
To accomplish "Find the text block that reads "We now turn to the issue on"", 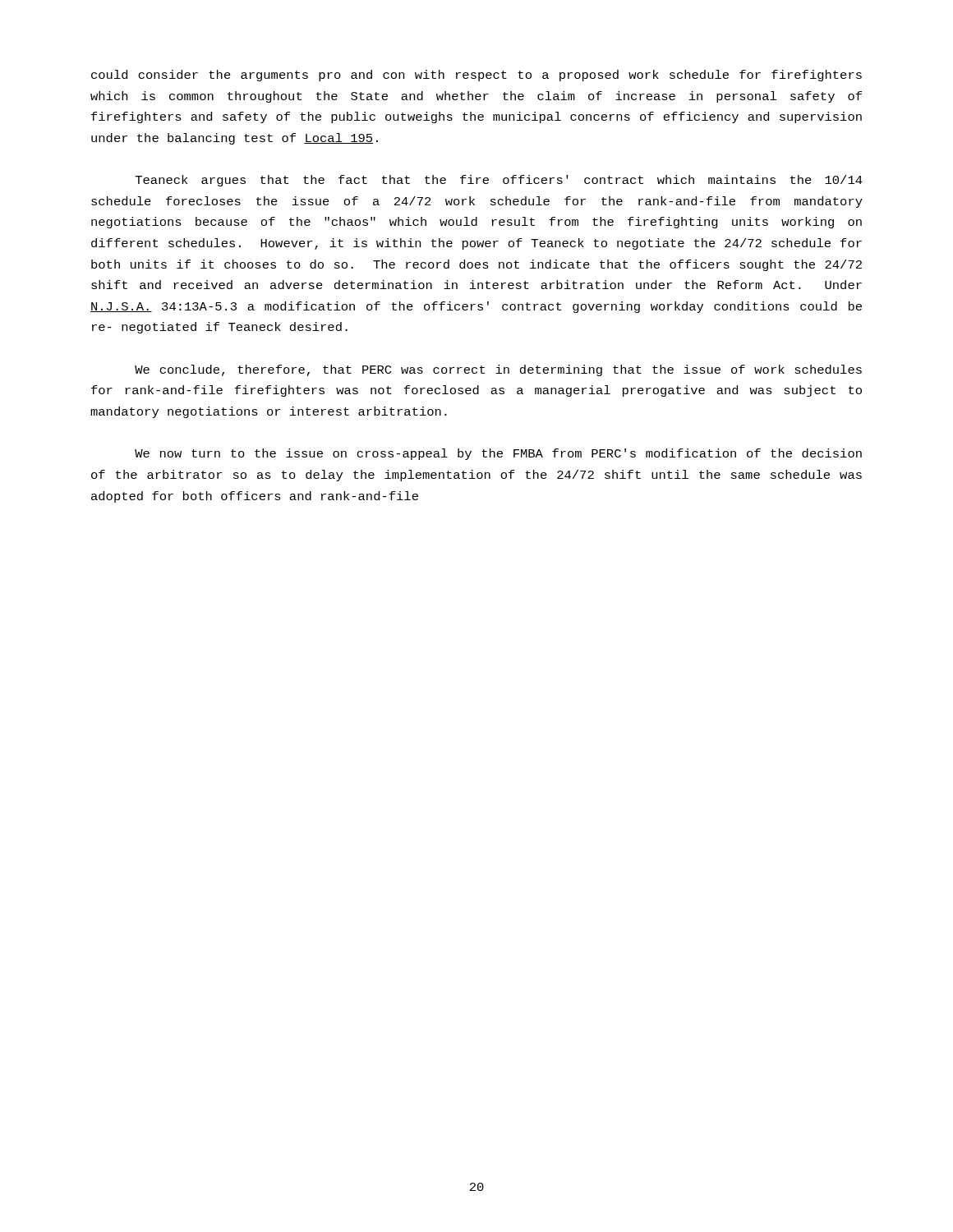I will coord(476,476).
